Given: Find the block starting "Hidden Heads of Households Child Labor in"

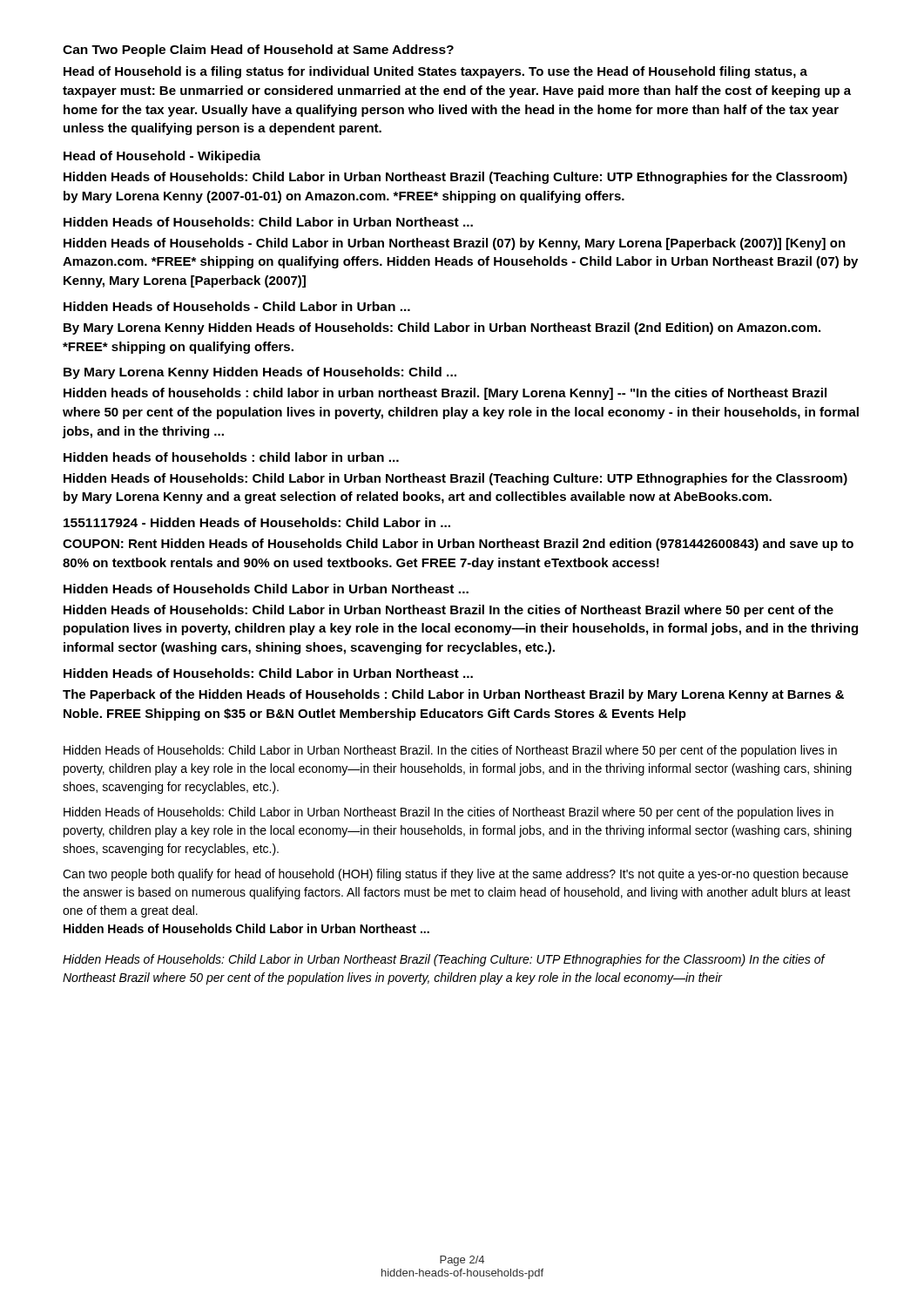Looking at the screenshot, I should pos(266,588).
